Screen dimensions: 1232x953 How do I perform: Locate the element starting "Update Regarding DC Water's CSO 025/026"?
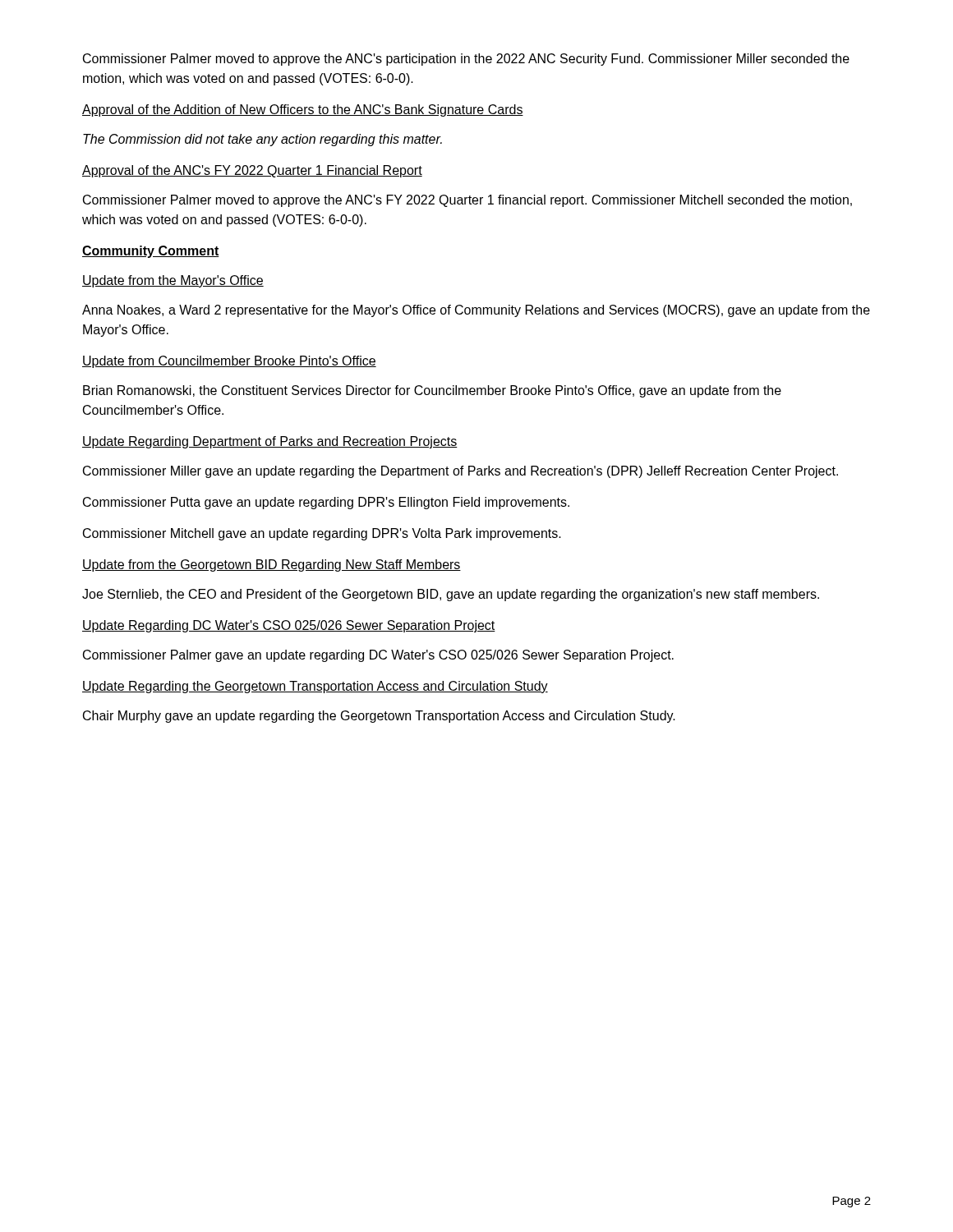[288, 625]
